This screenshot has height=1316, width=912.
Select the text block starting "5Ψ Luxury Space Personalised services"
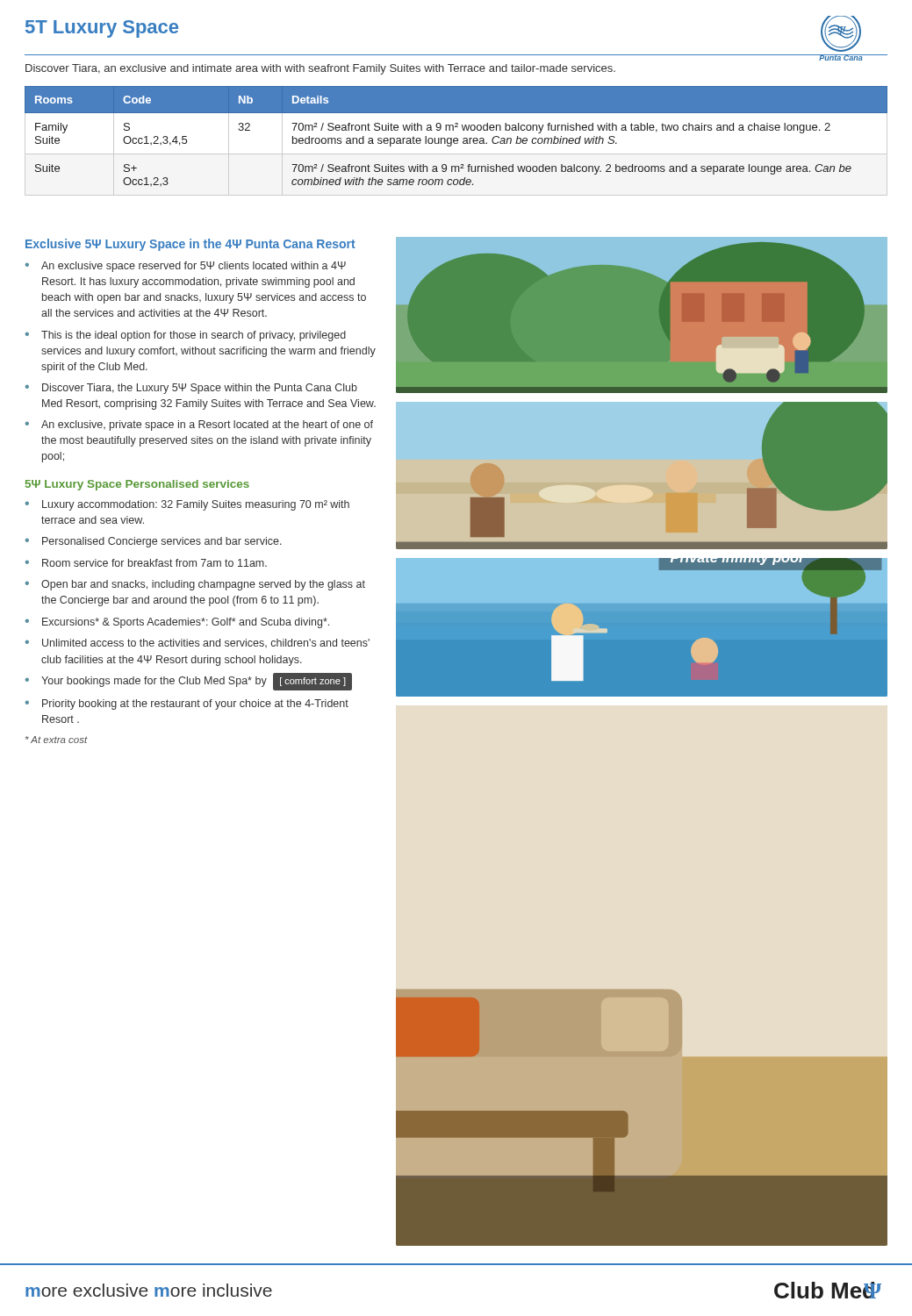coord(137,483)
